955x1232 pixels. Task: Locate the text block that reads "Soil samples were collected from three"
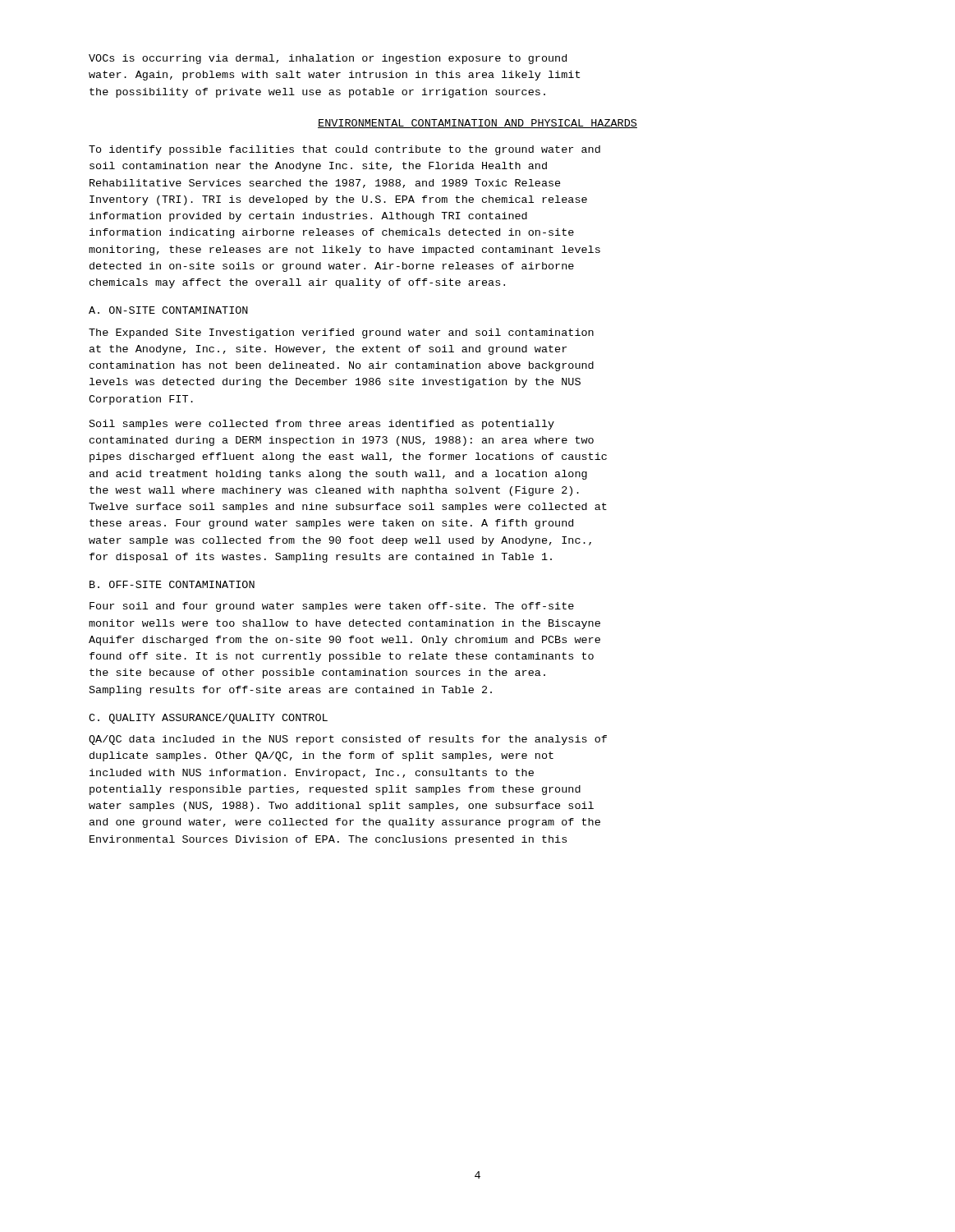point(478,491)
